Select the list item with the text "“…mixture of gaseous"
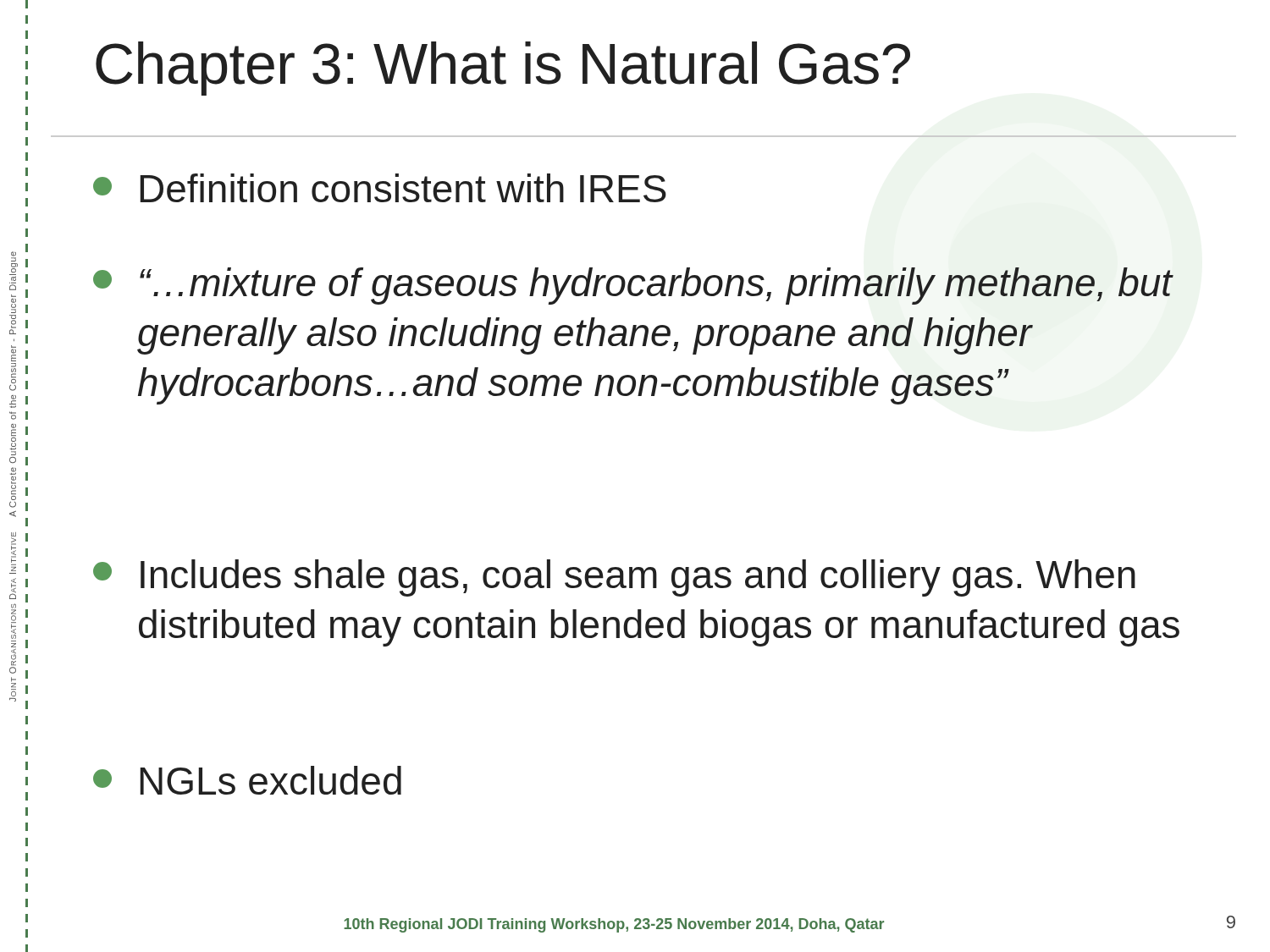Image resolution: width=1270 pixels, height=952 pixels. click(x=660, y=333)
